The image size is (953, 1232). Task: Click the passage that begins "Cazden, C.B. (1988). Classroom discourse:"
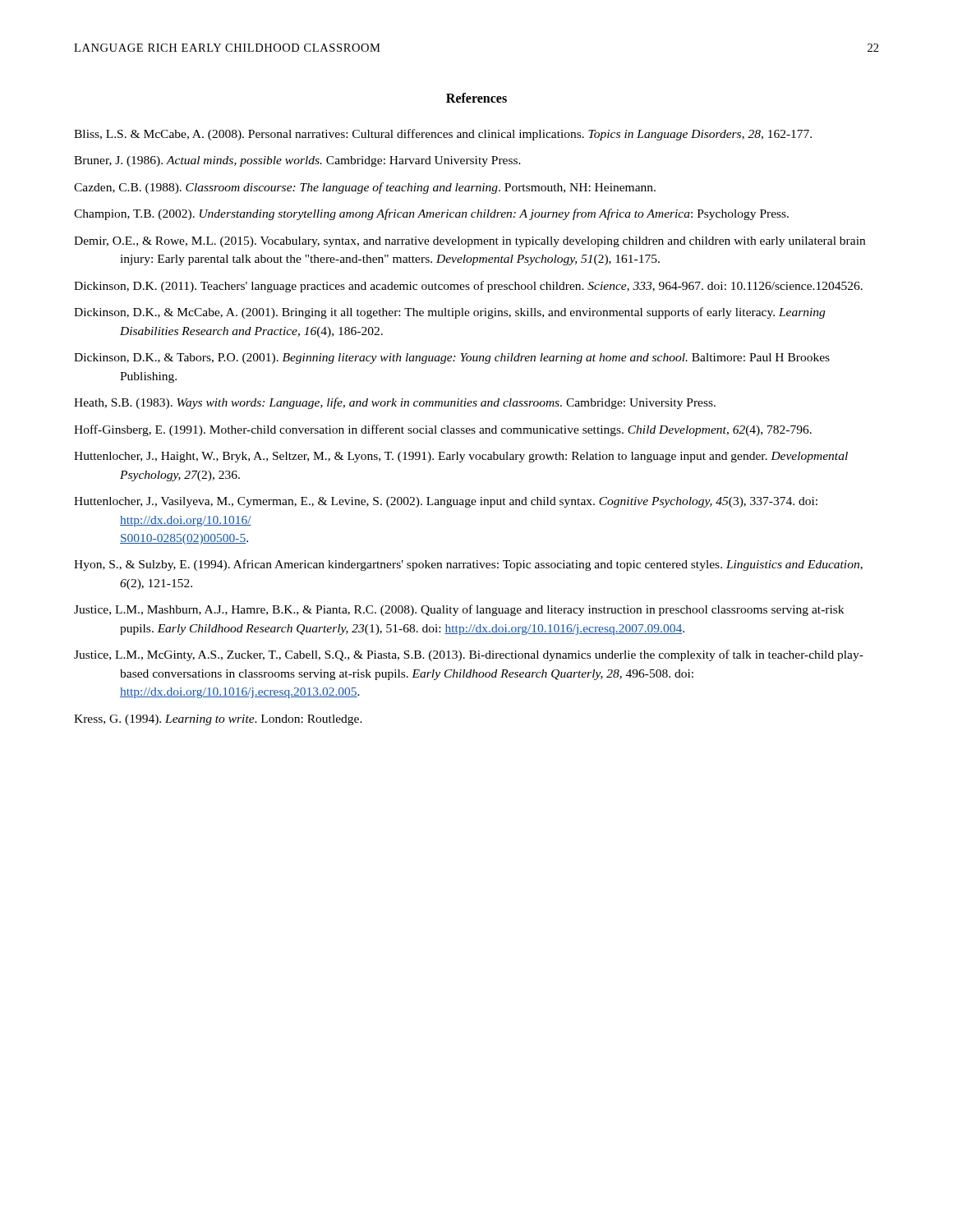click(365, 187)
